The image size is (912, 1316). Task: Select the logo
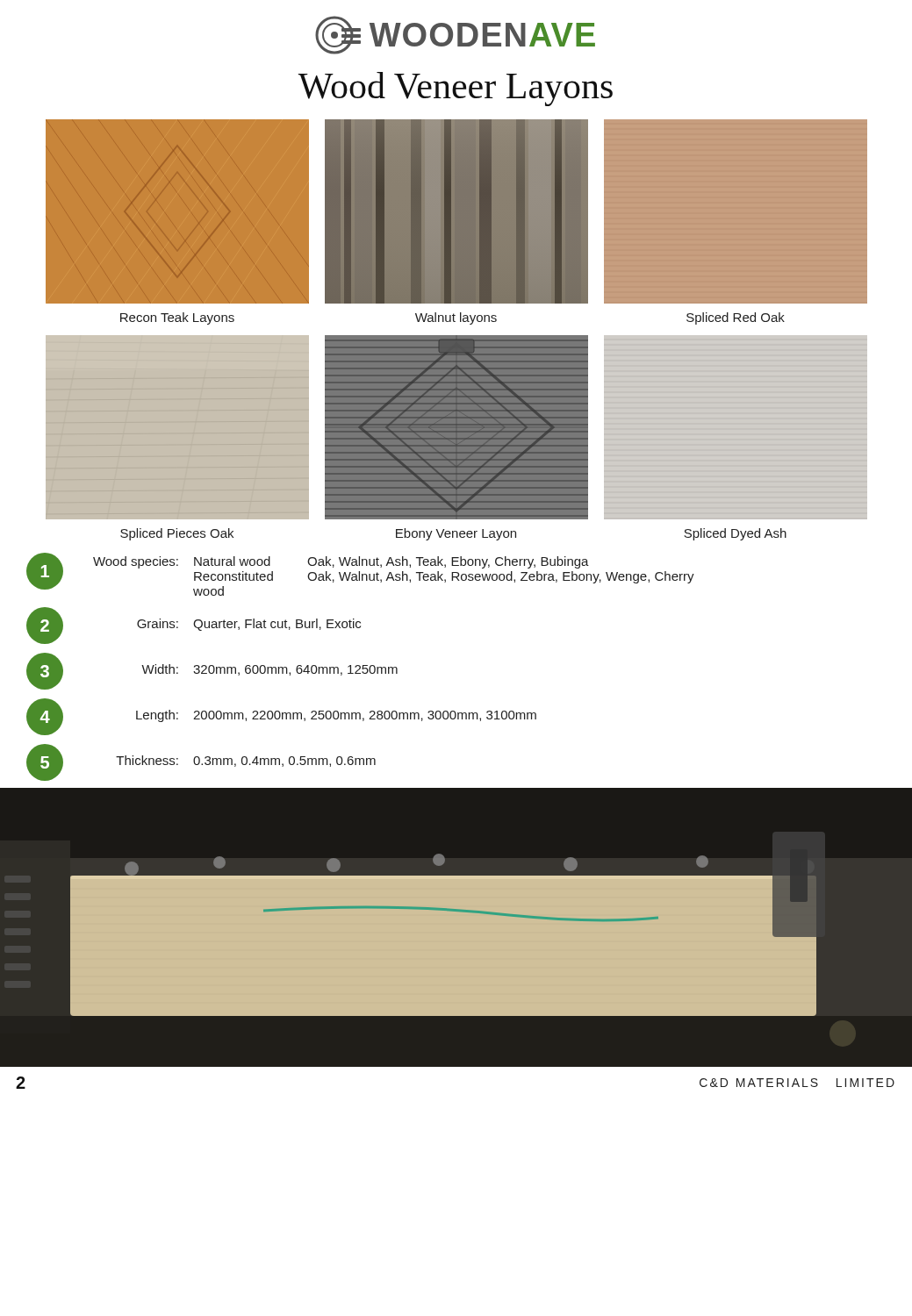tap(456, 28)
